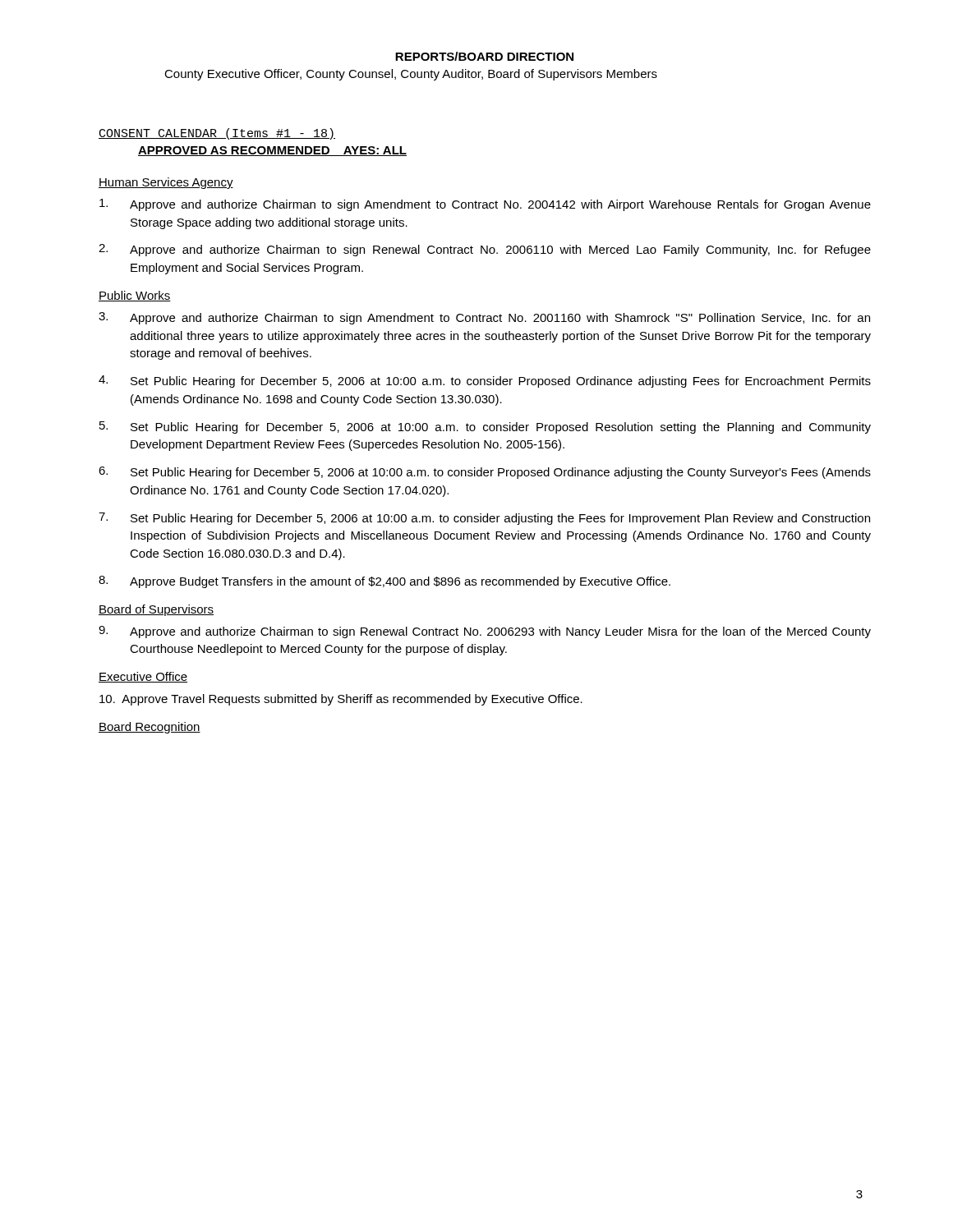Find the text block starting "CONSENT CALENDAR (Items"
Viewport: 953px width, 1232px height.
(x=217, y=134)
